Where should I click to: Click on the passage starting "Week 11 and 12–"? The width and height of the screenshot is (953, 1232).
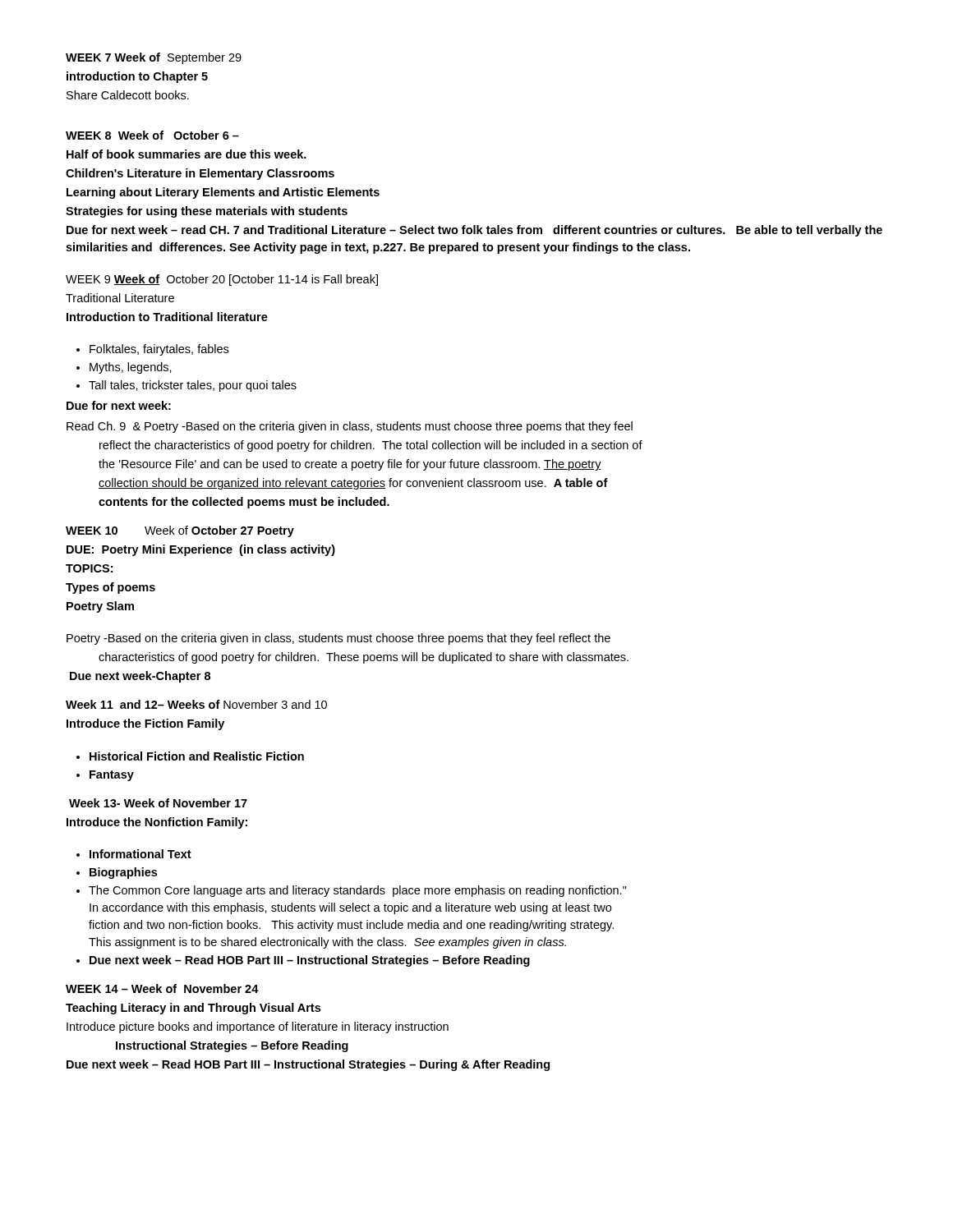coord(196,704)
